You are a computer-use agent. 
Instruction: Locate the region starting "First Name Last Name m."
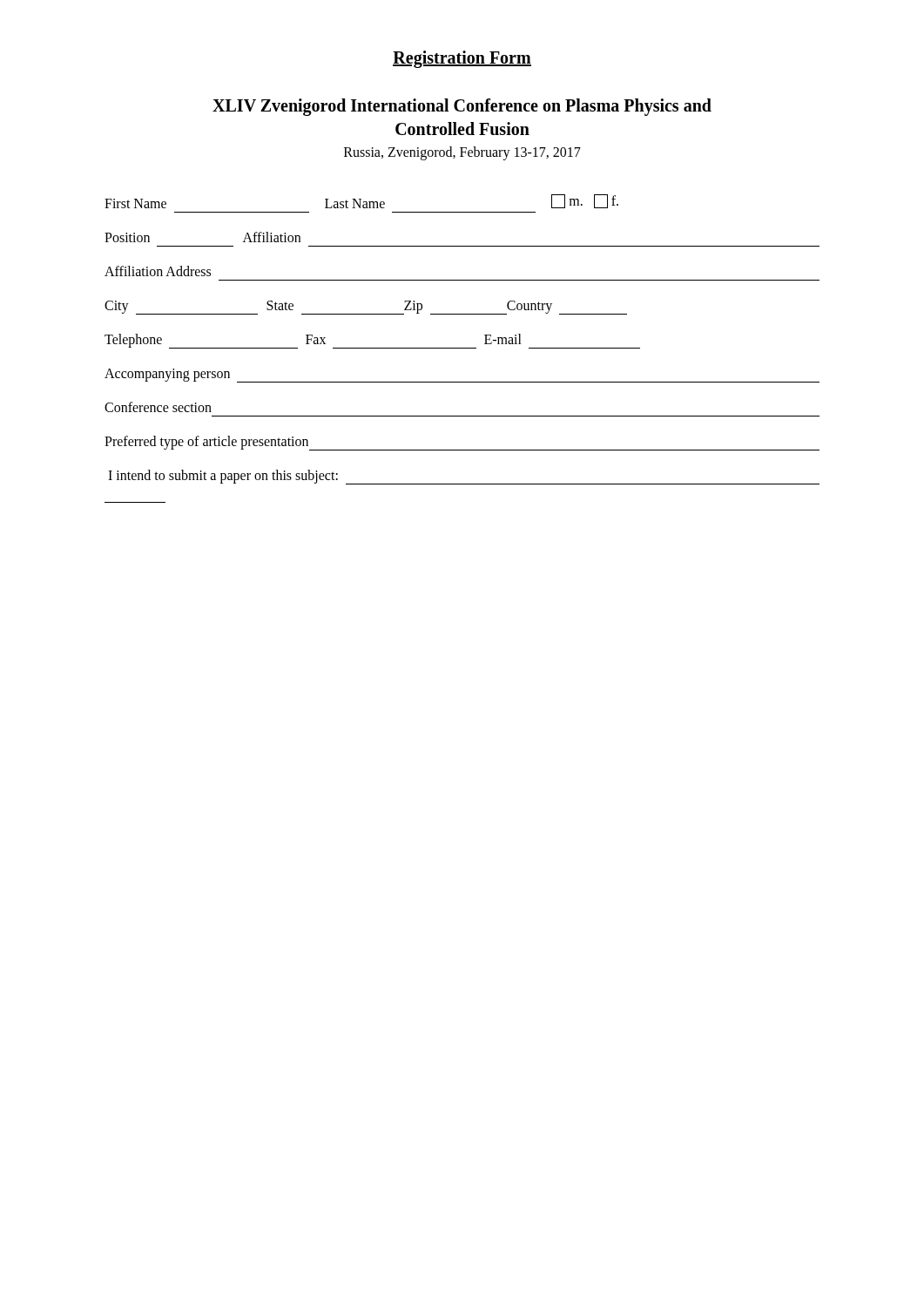(362, 203)
